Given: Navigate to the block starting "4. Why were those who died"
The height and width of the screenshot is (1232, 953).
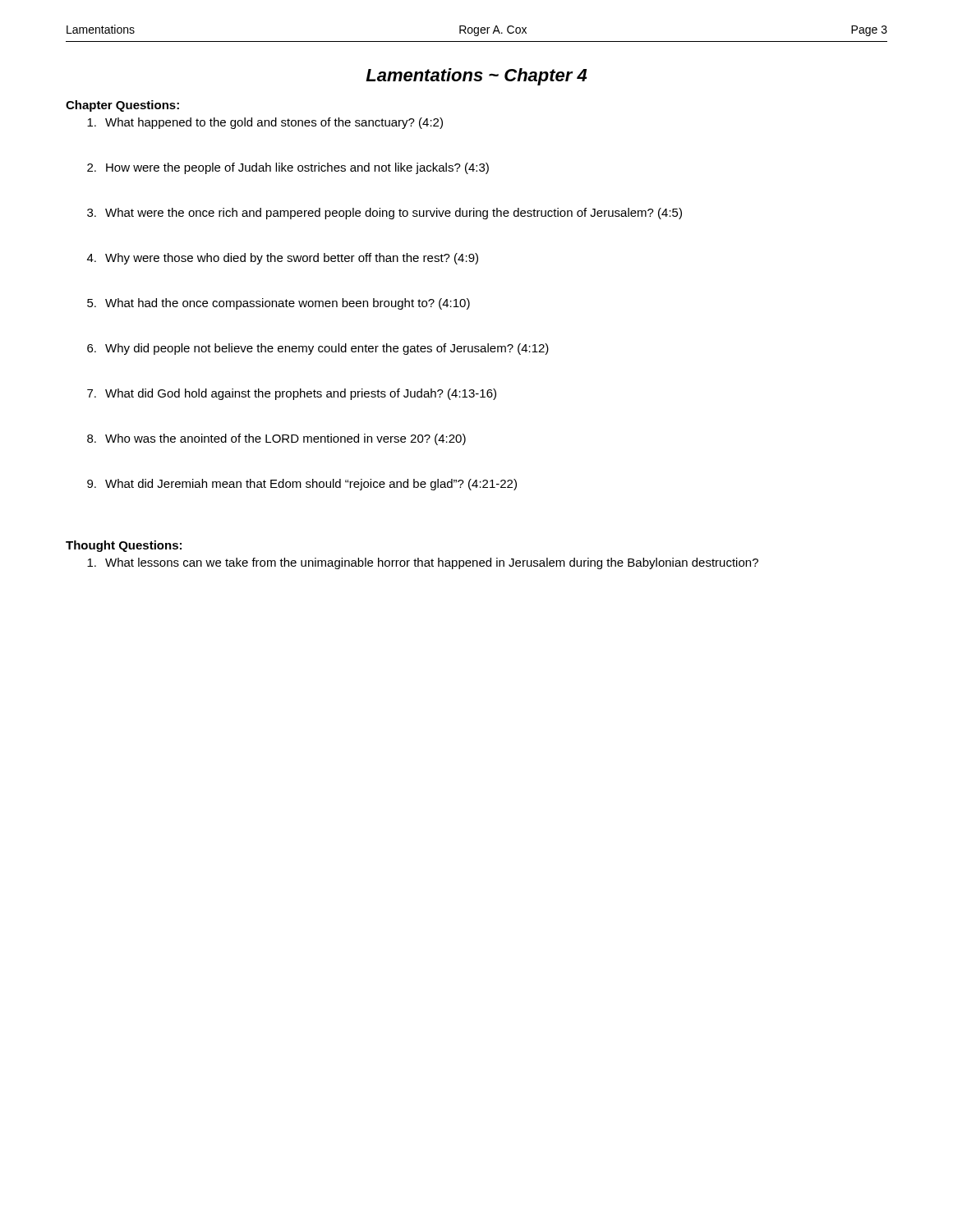Looking at the screenshot, I should [x=476, y=257].
